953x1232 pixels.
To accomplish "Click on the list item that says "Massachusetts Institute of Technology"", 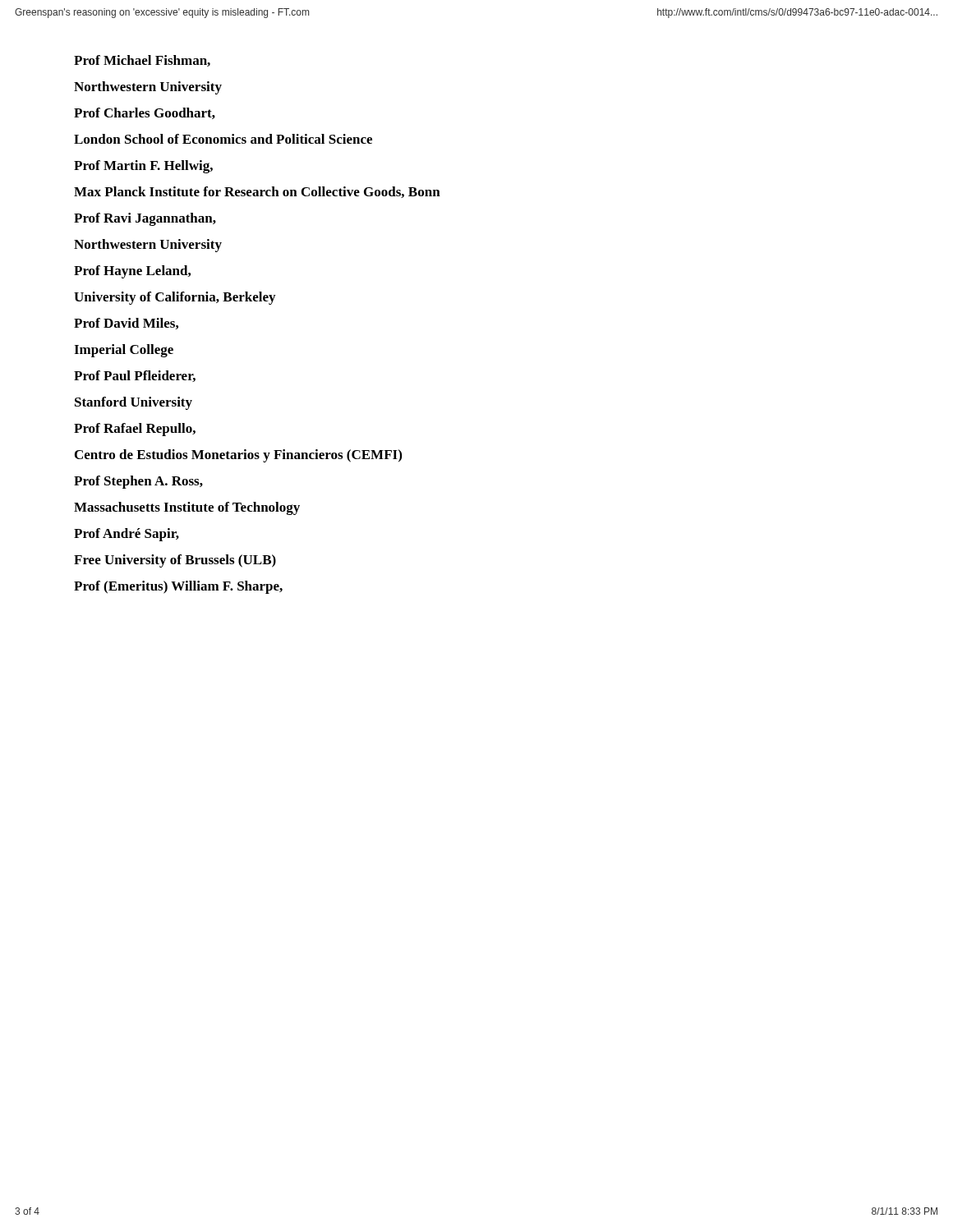I will click(187, 508).
